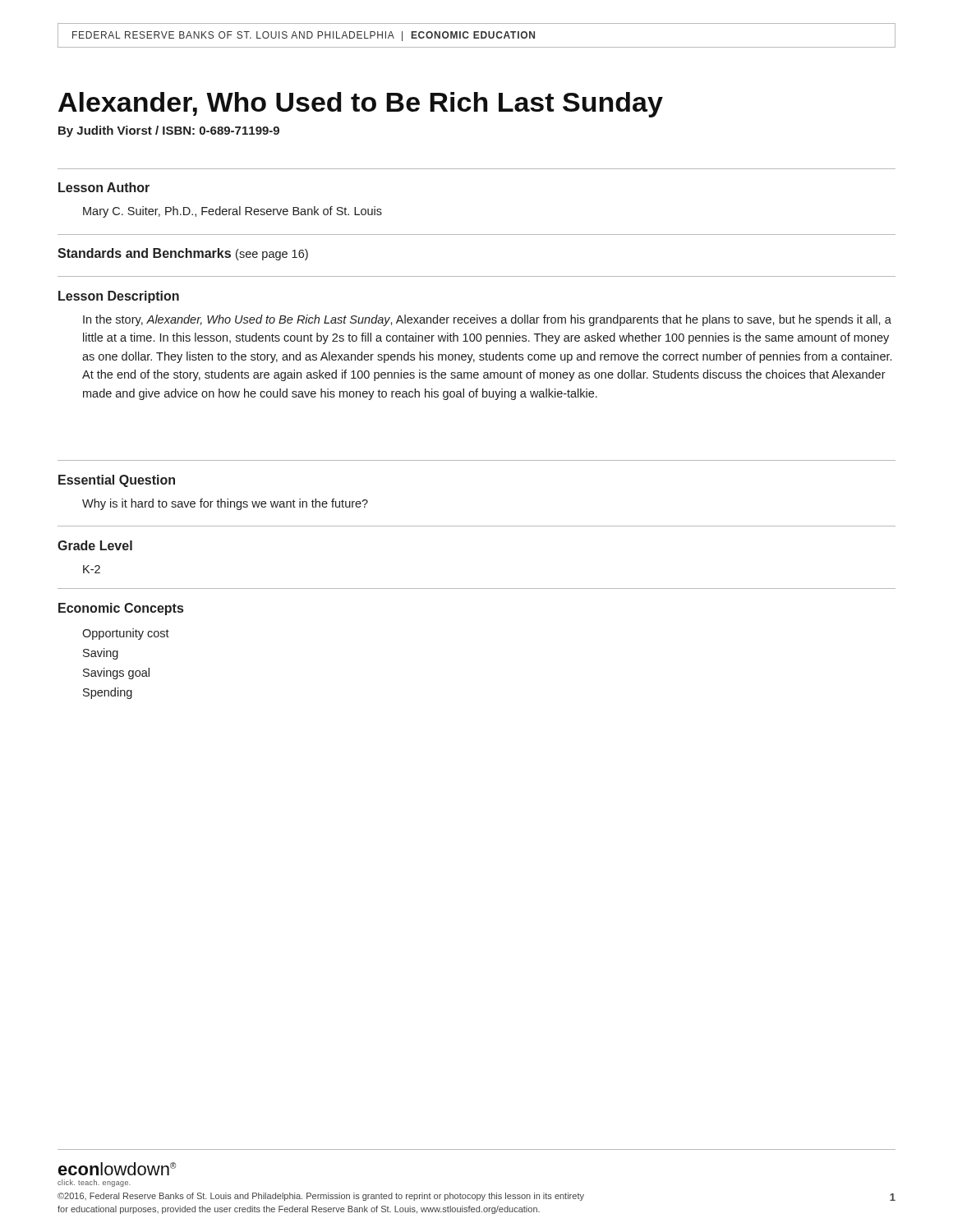Screen dimensions: 1232x953
Task: Click on the logo
Action: click(117, 1174)
